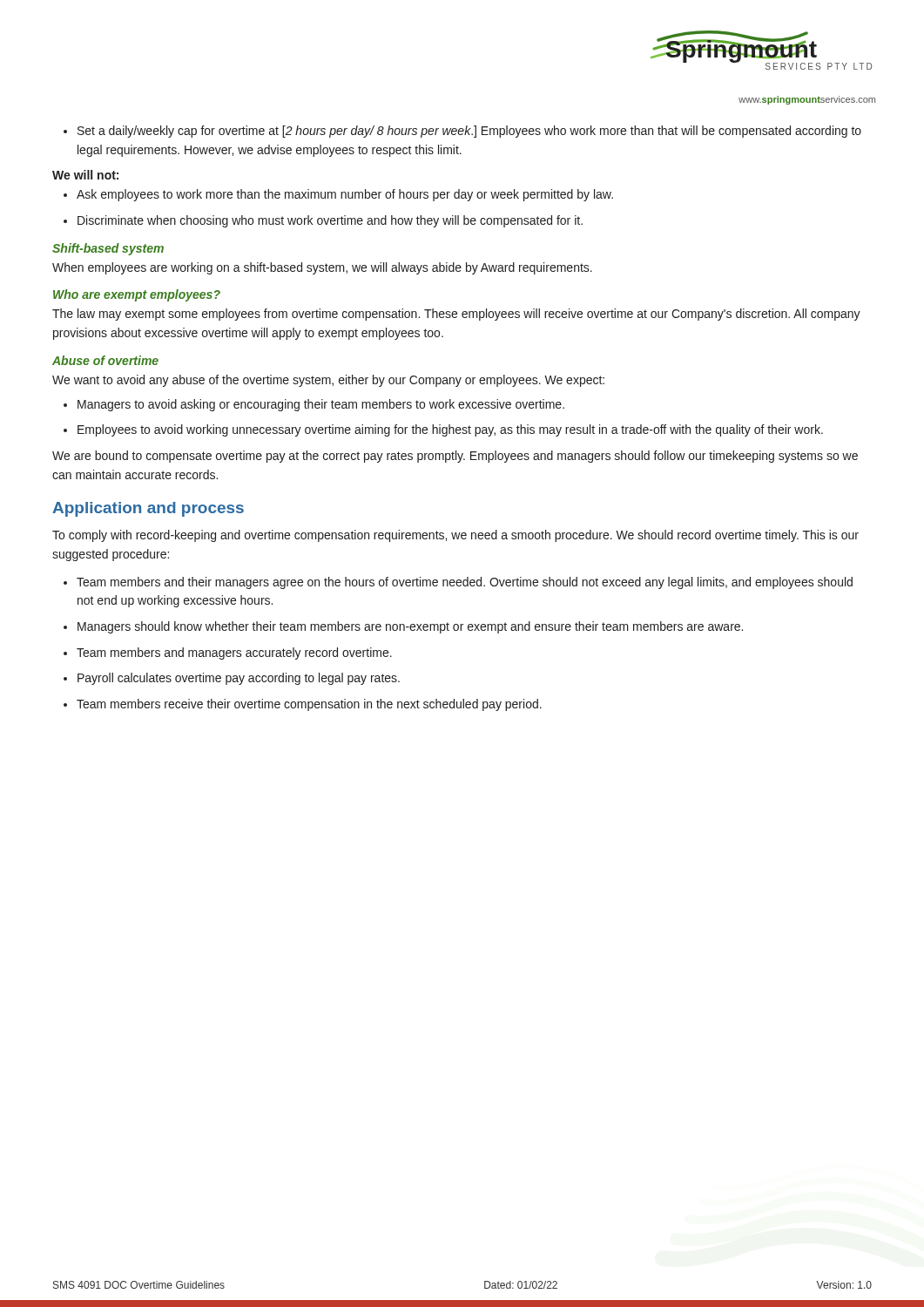Navigate to the text starting "Shift-based system"
The image size is (924, 1307).
(108, 248)
